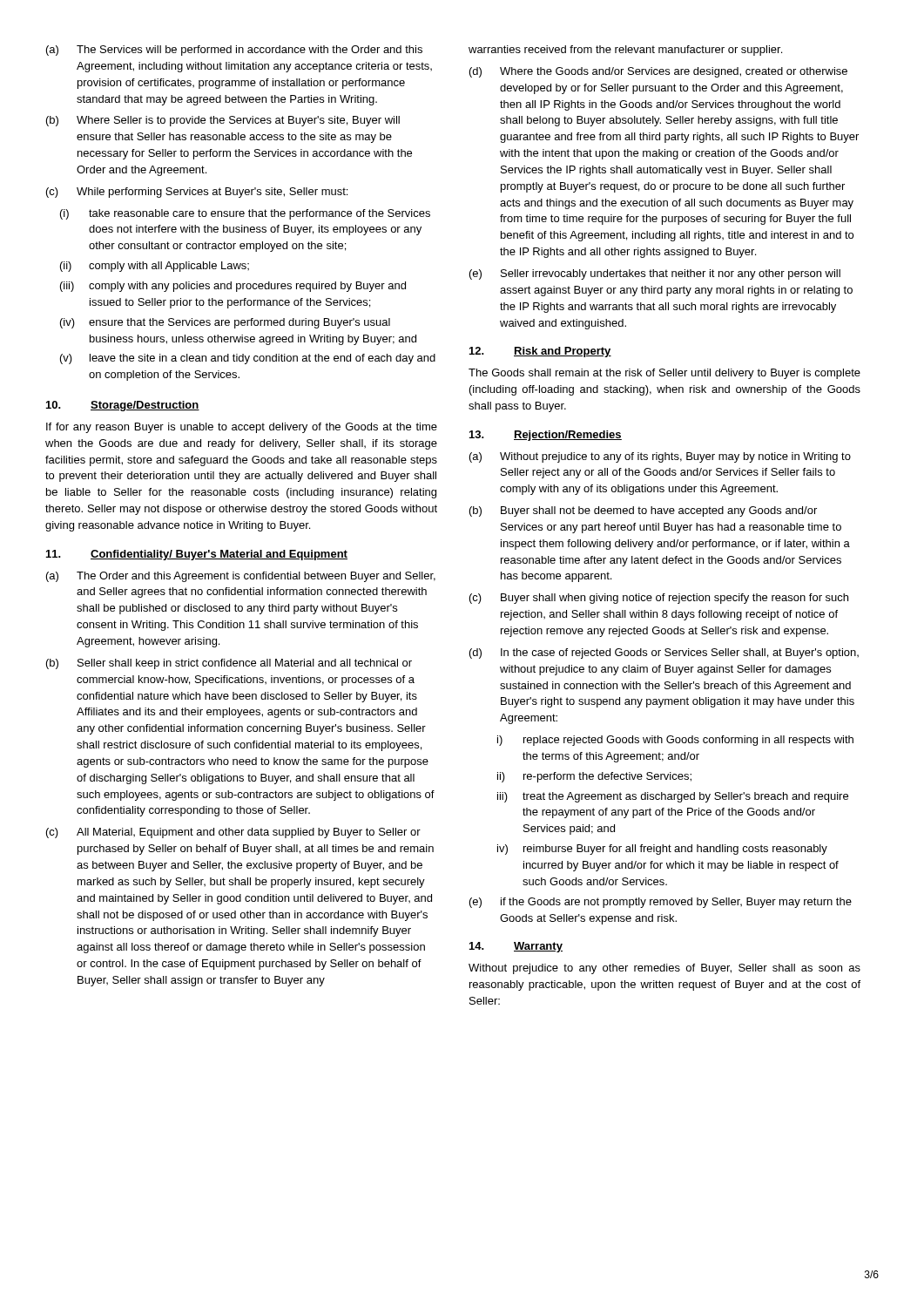924x1307 pixels.
Task: Point to the region starting "The Goods shall remain"
Action: click(x=664, y=389)
